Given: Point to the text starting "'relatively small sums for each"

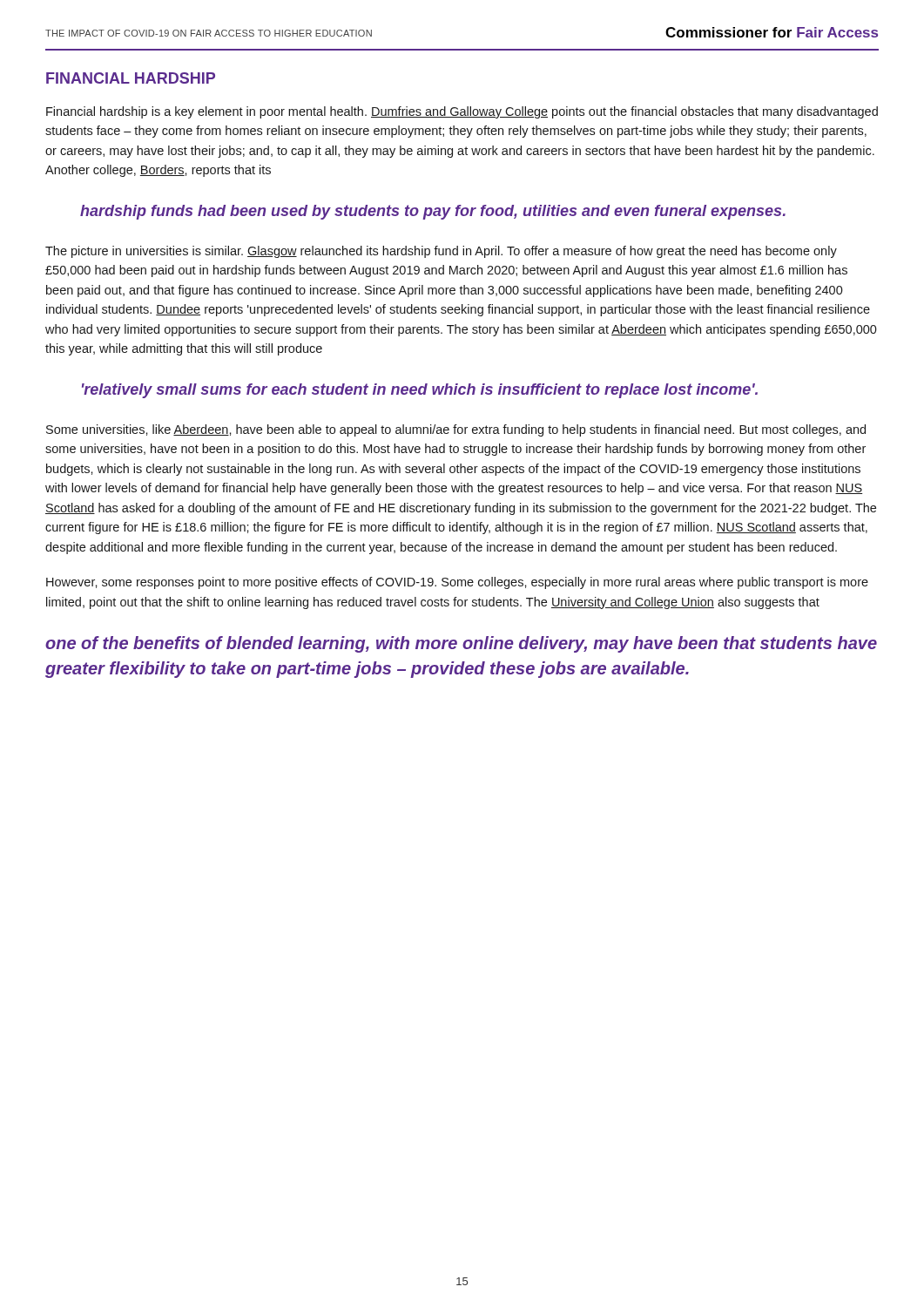Looking at the screenshot, I should pos(479,389).
